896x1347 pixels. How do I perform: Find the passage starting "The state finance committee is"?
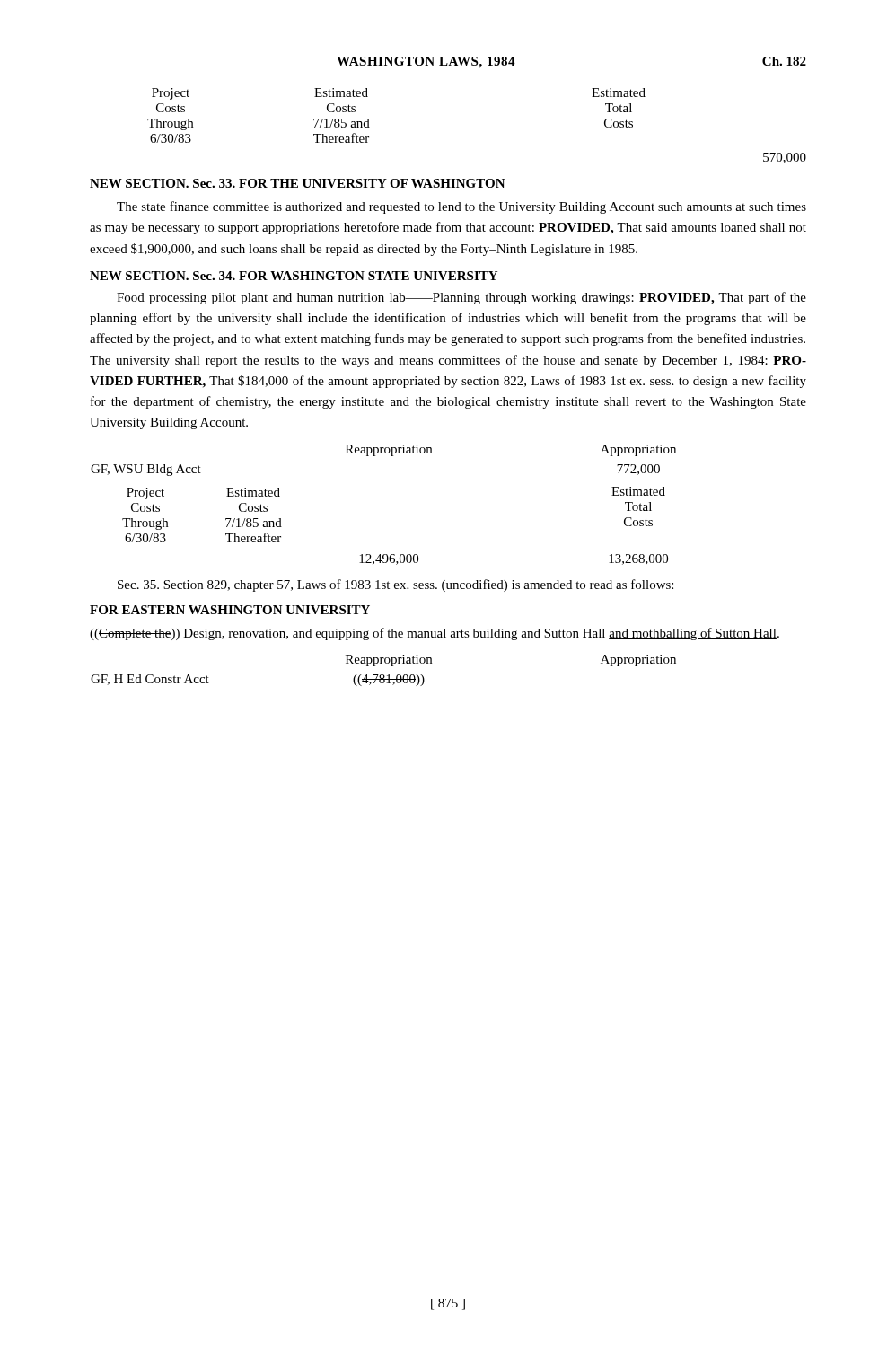pos(448,227)
